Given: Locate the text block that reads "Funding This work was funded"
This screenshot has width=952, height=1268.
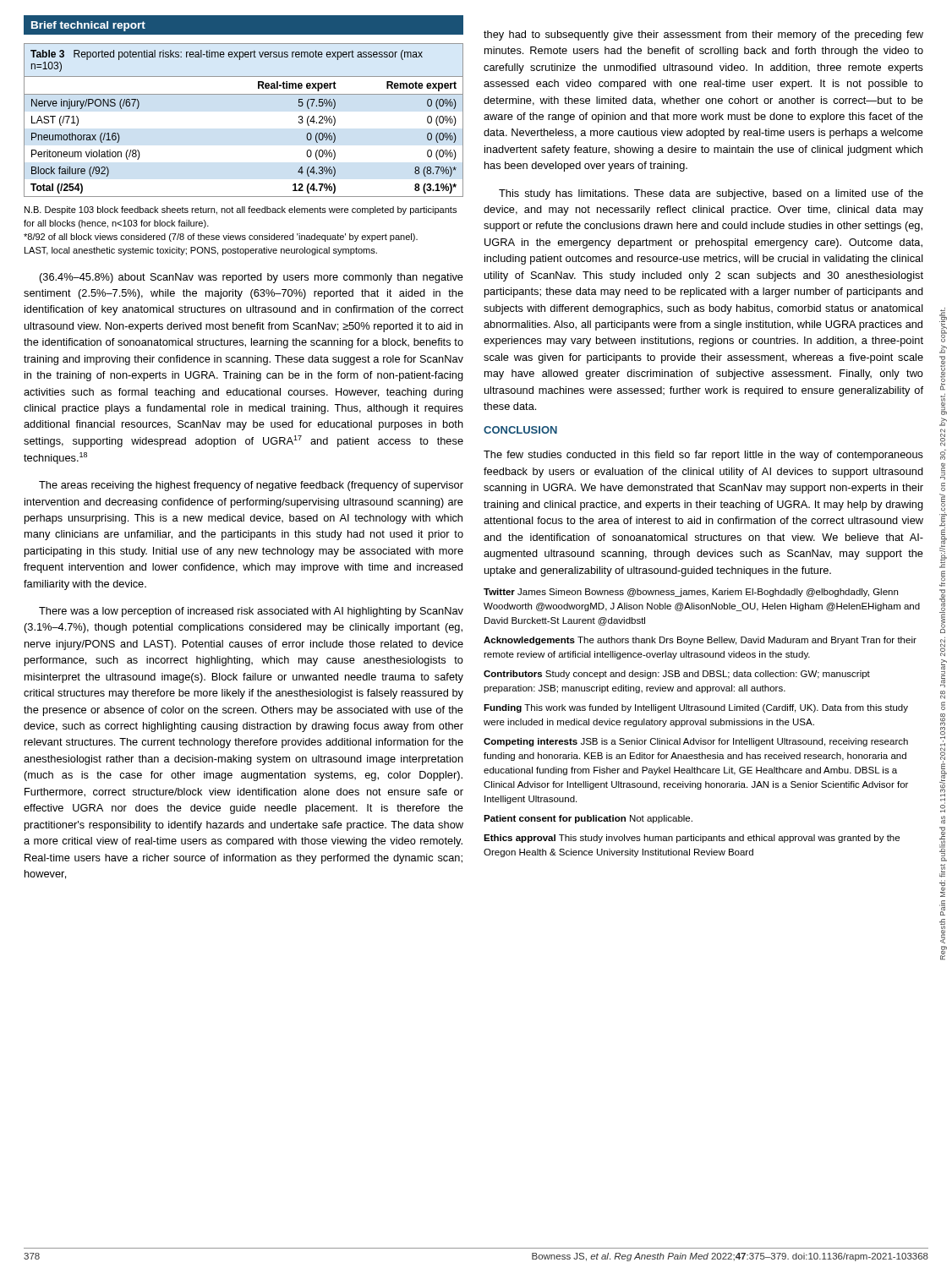Looking at the screenshot, I should pyautogui.click(x=703, y=715).
